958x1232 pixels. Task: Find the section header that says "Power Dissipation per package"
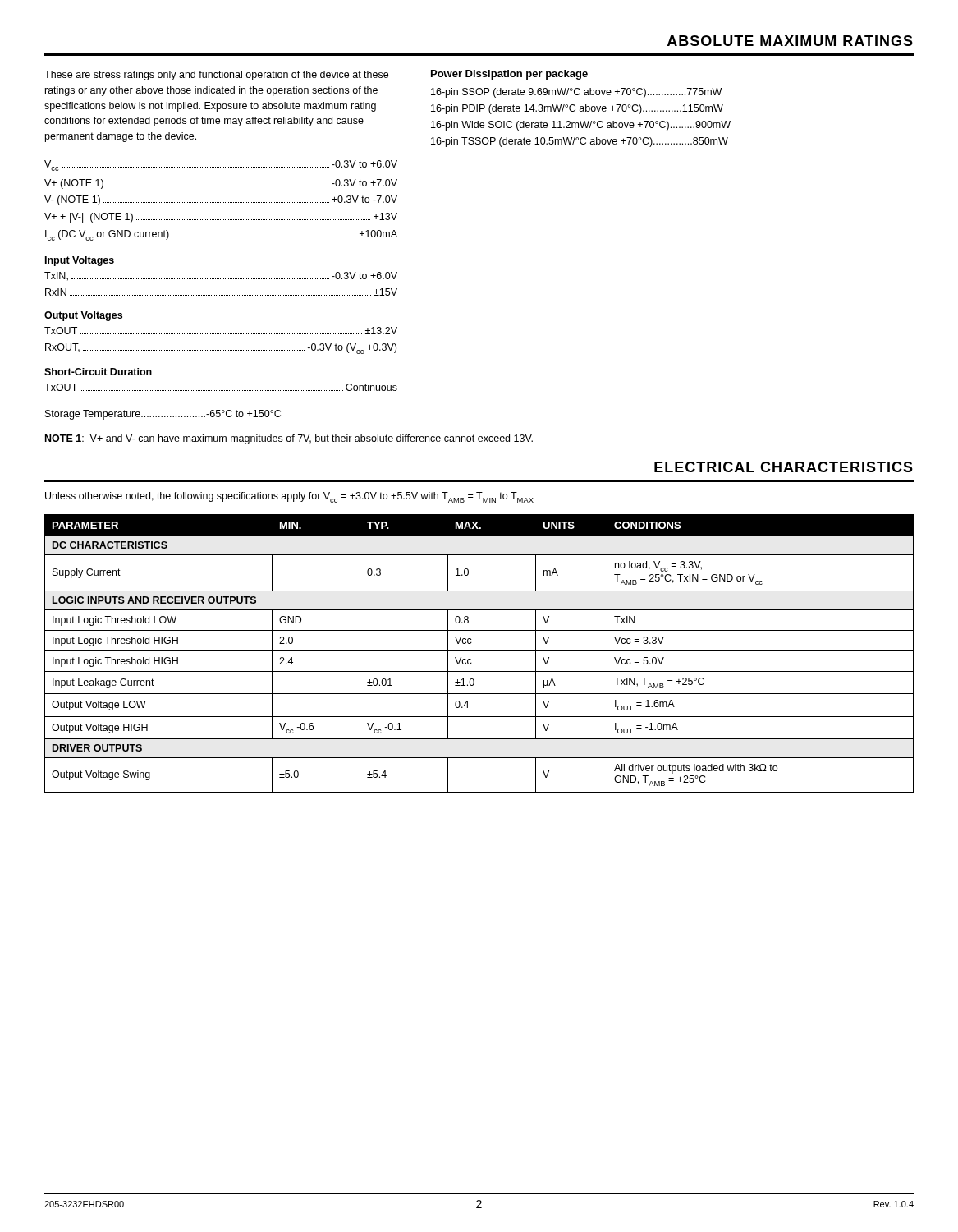click(x=672, y=108)
